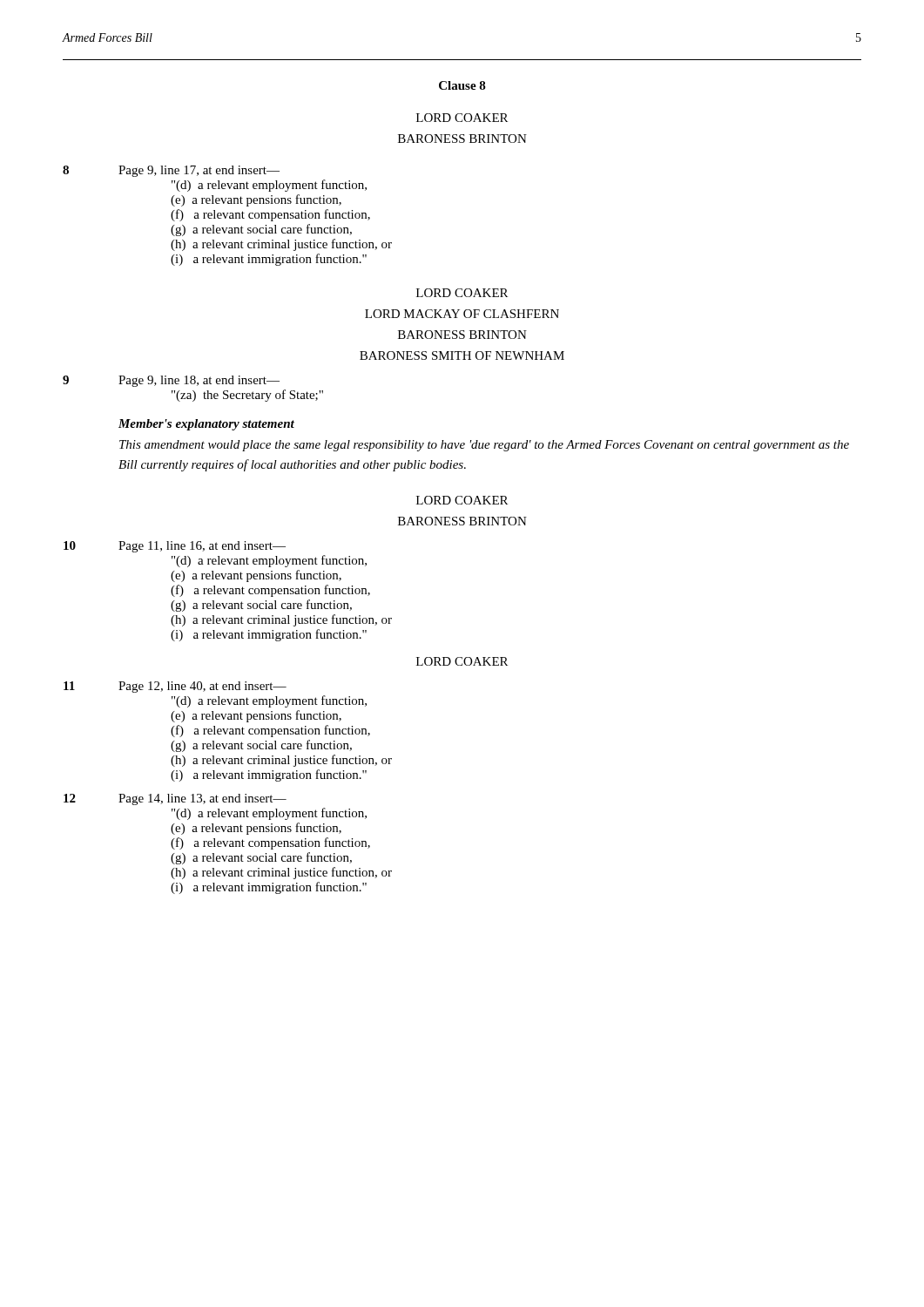Select the text block that reads "LORD COAKER LORD MACKAY OF CLASHFERN"
924x1307 pixels.
pyautogui.click(x=462, y=324)
